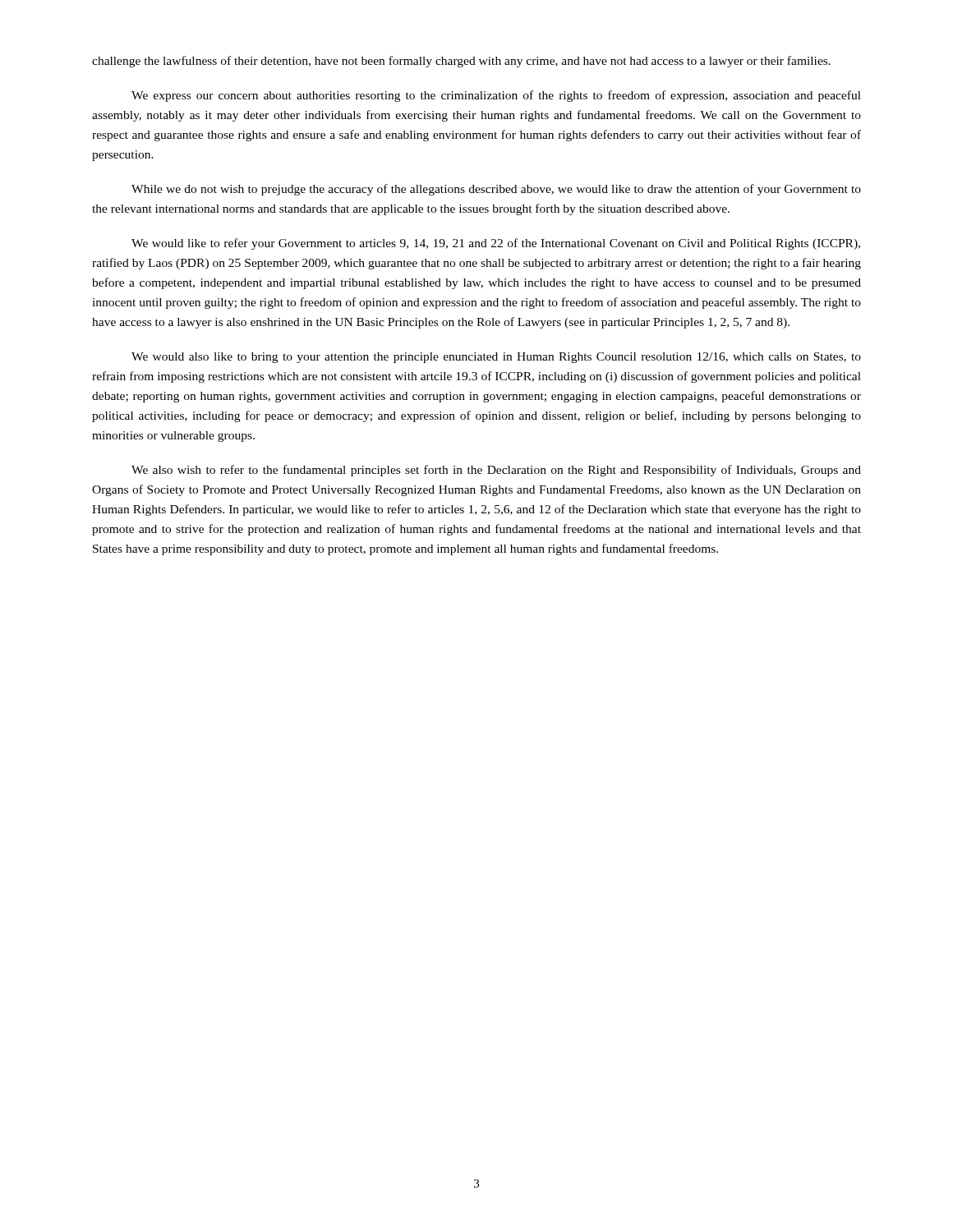Locate the block of text that opens with "We would like to refer"
This screenshot has height=1232, width=953.
tap(476, 283)
